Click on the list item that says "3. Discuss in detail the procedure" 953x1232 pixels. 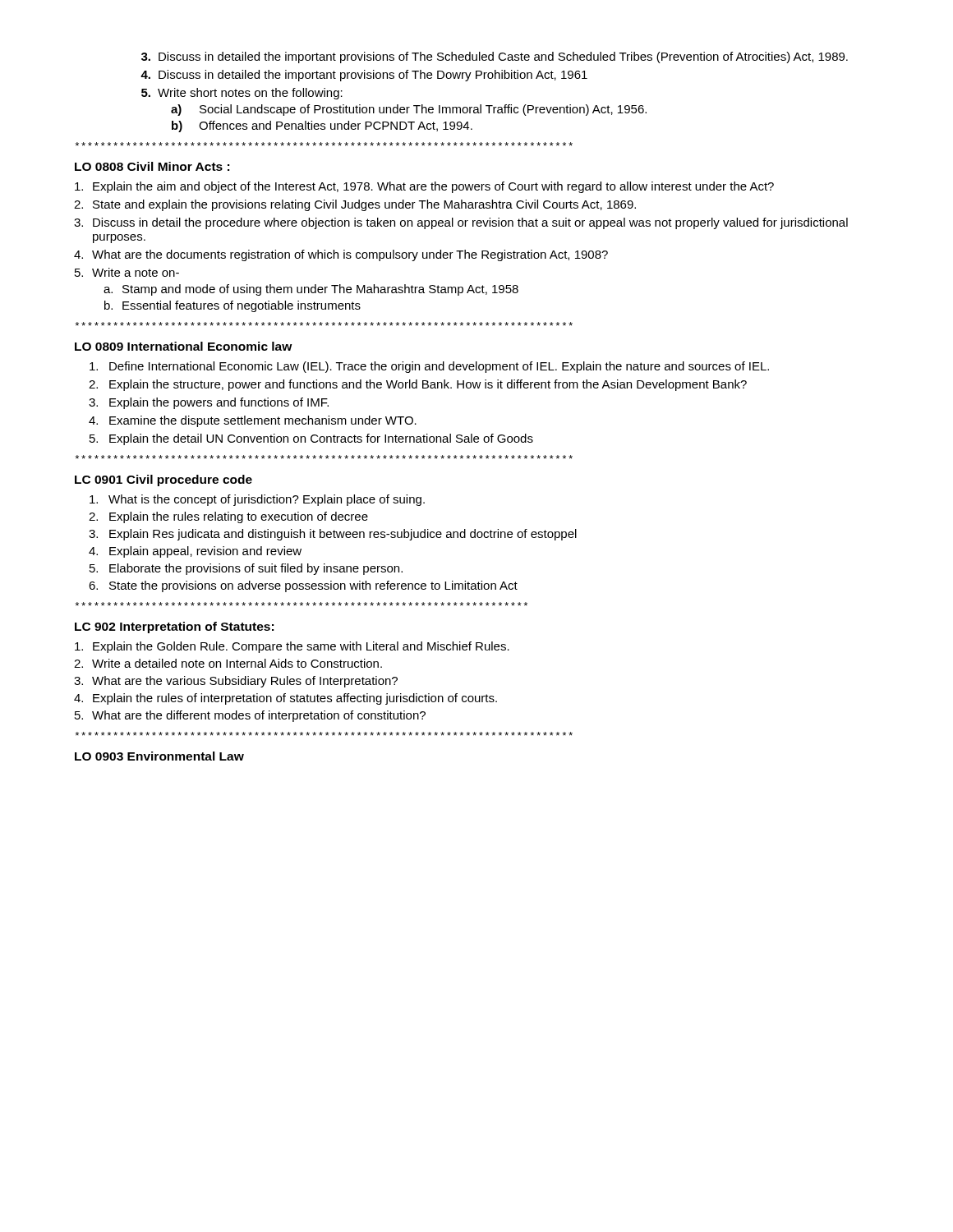coord(476,229)
